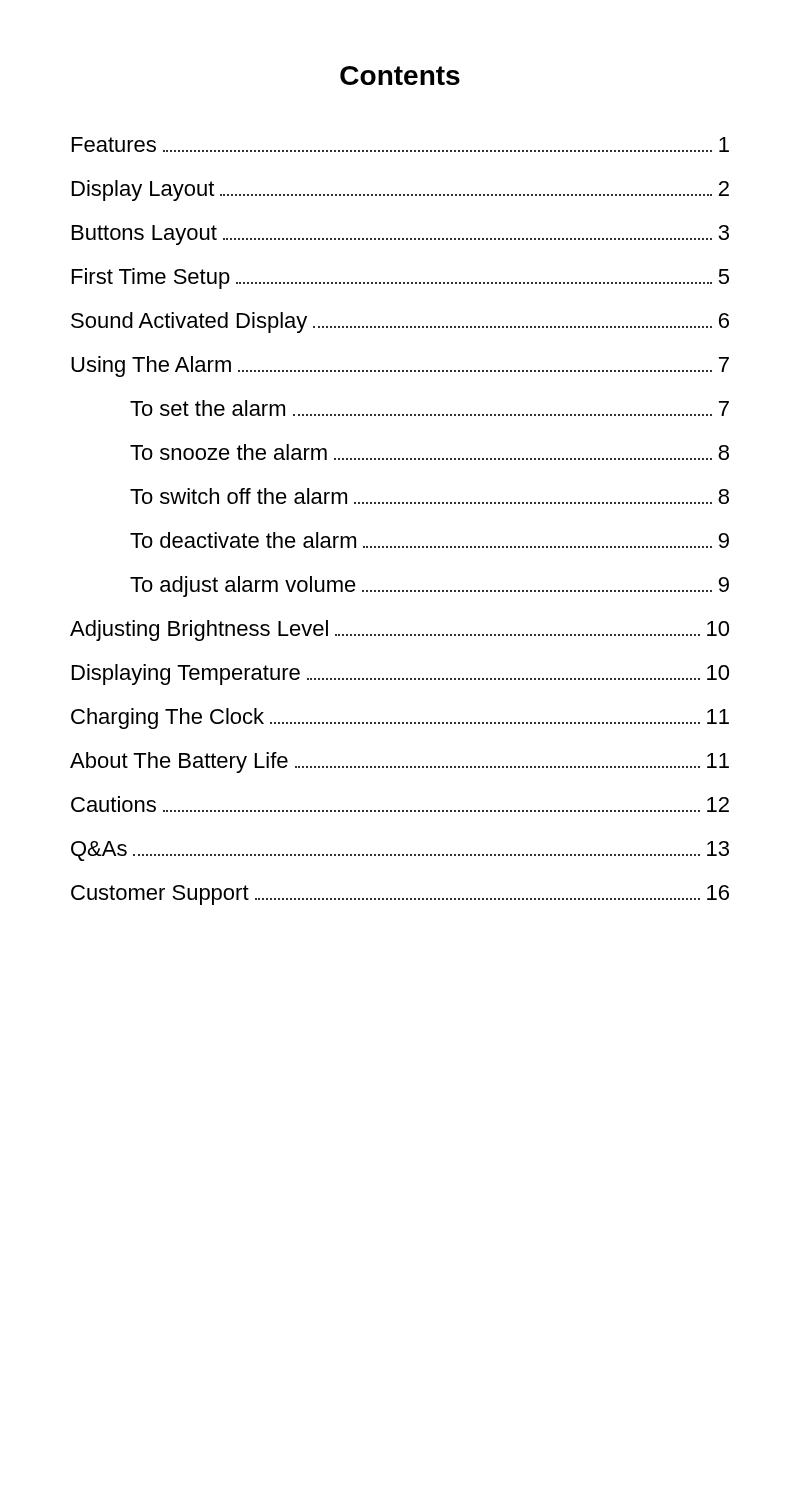This screenshot has width=800, height=1500.
Task: Navigate to the region starting "About The Battery Life 11"
Action: (x=400, y=761)
